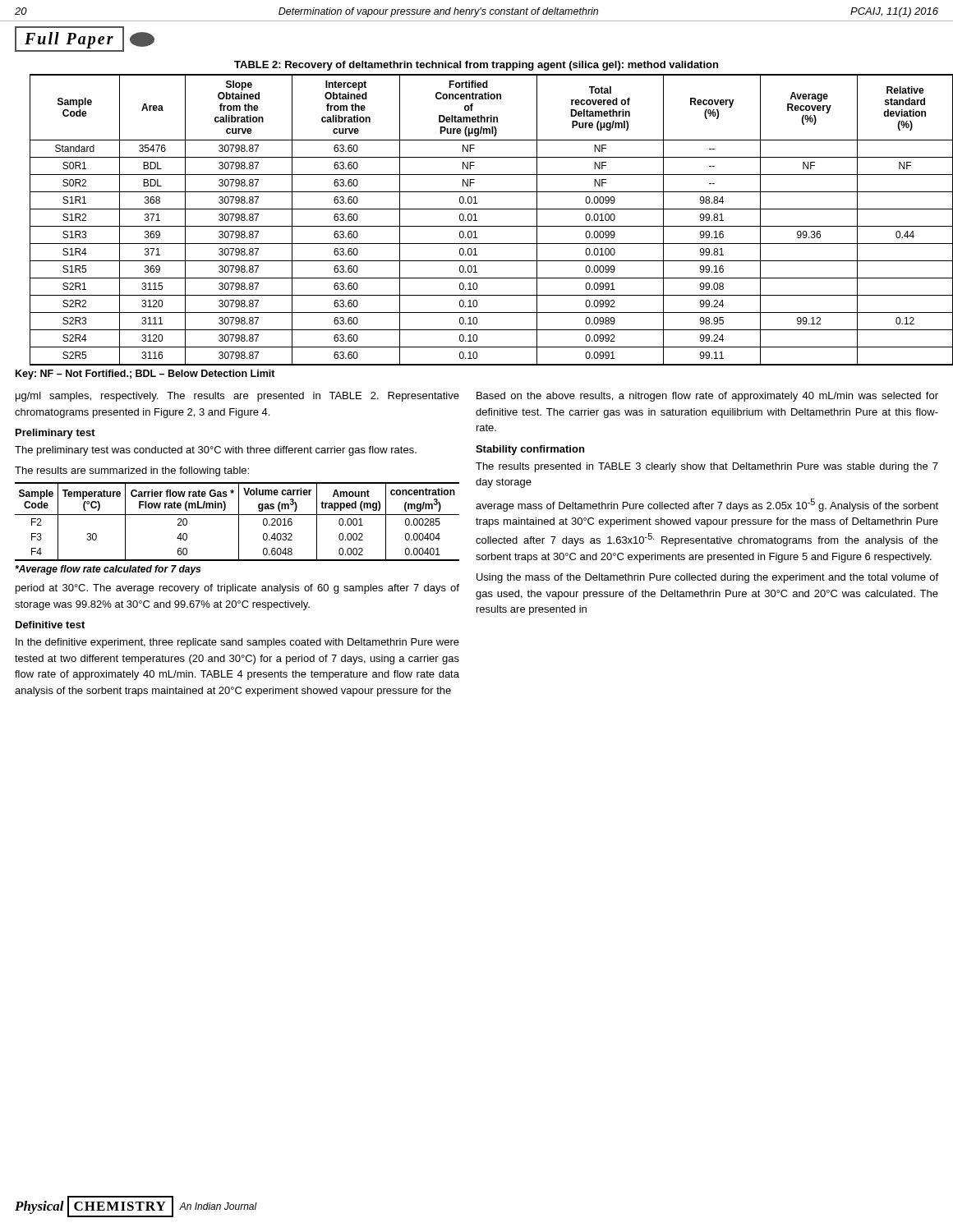Where is the passage that starts "Key: NF – Not"?

coord(145,374)
